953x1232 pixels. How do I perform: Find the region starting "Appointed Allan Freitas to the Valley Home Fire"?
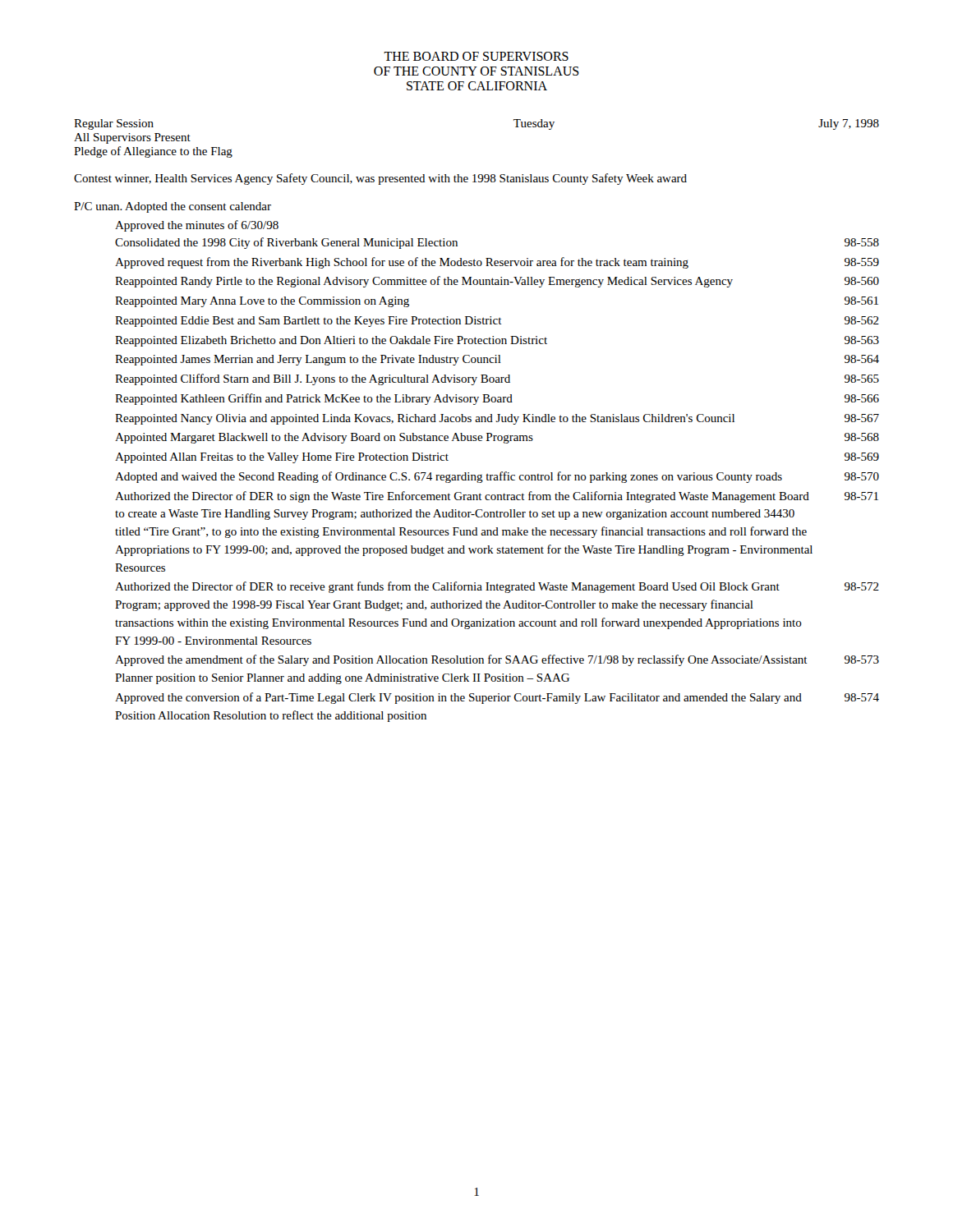click(276, 458)
